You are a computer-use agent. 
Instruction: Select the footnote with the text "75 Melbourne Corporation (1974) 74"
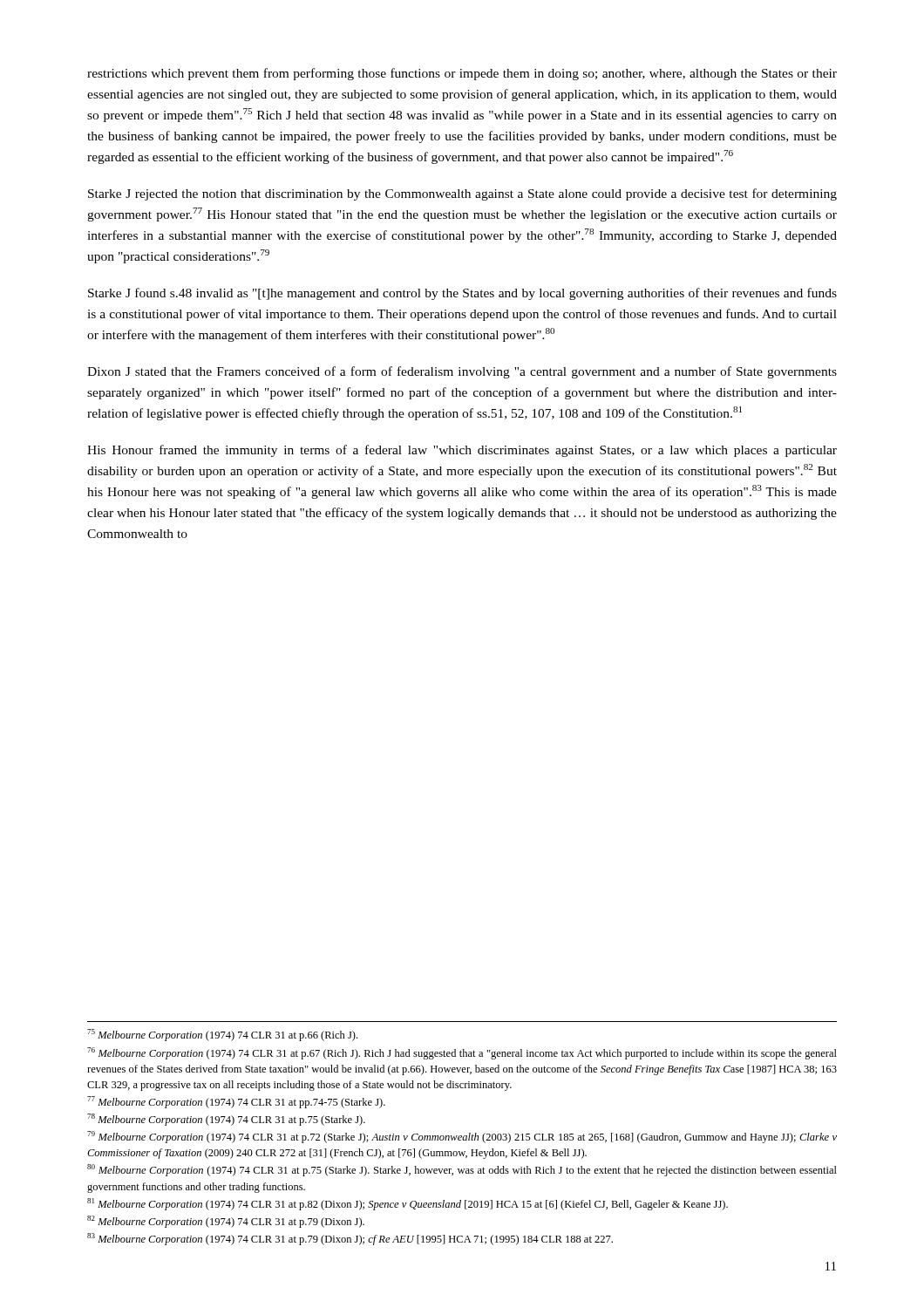(x=222, y=1035)
